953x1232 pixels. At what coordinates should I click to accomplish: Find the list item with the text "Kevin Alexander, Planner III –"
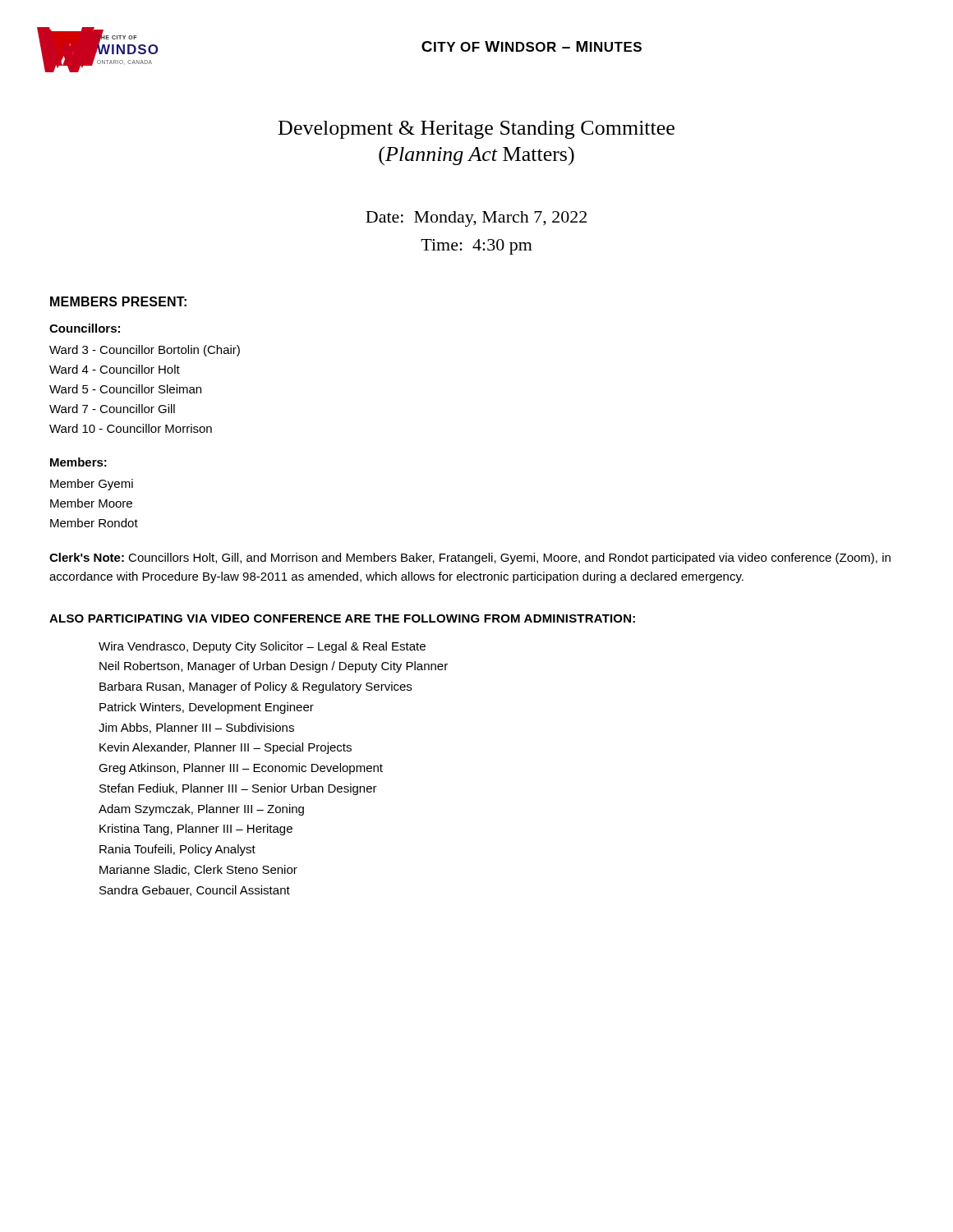[225, 747]
